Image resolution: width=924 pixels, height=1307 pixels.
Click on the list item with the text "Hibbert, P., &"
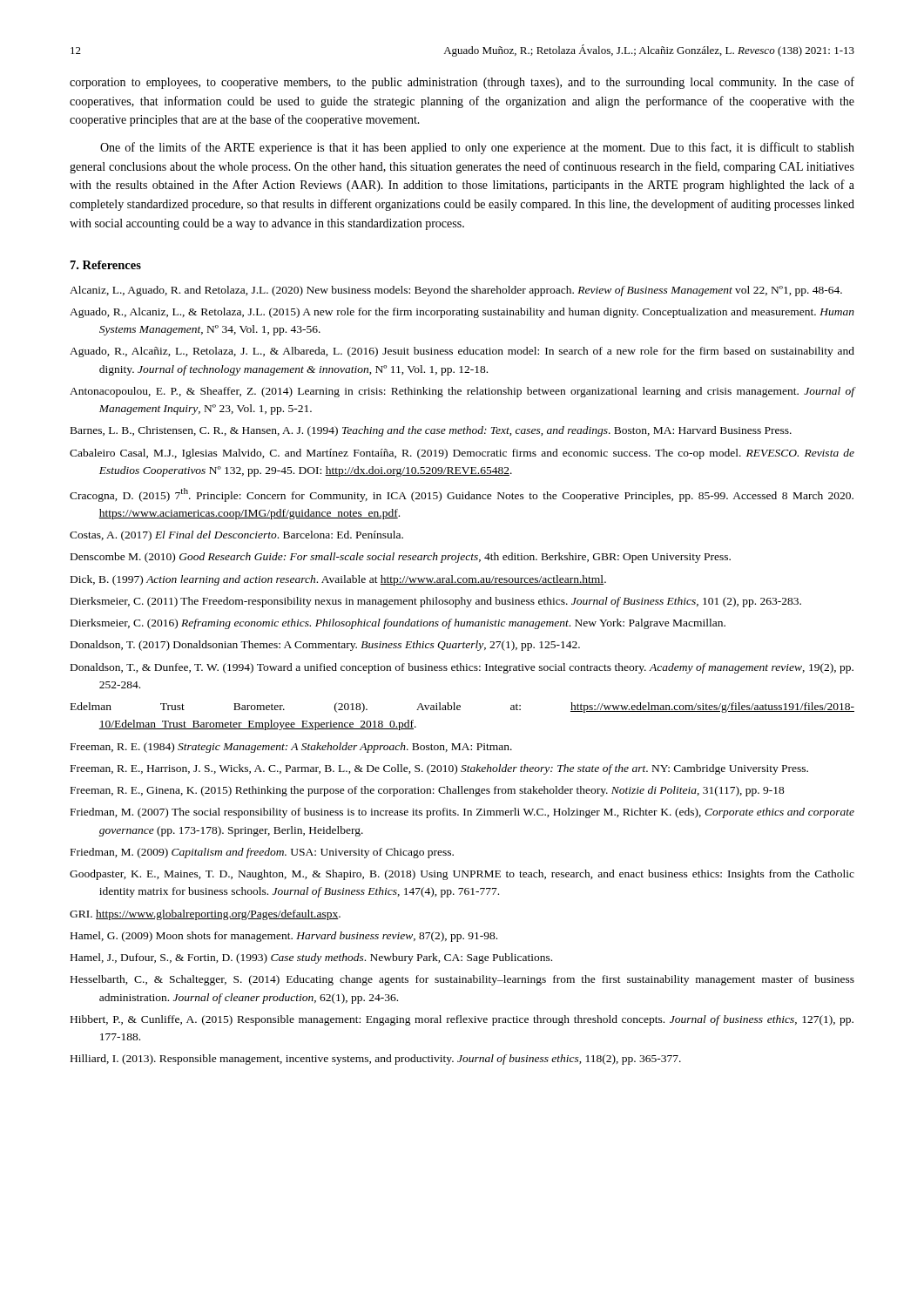(462, 1028)
